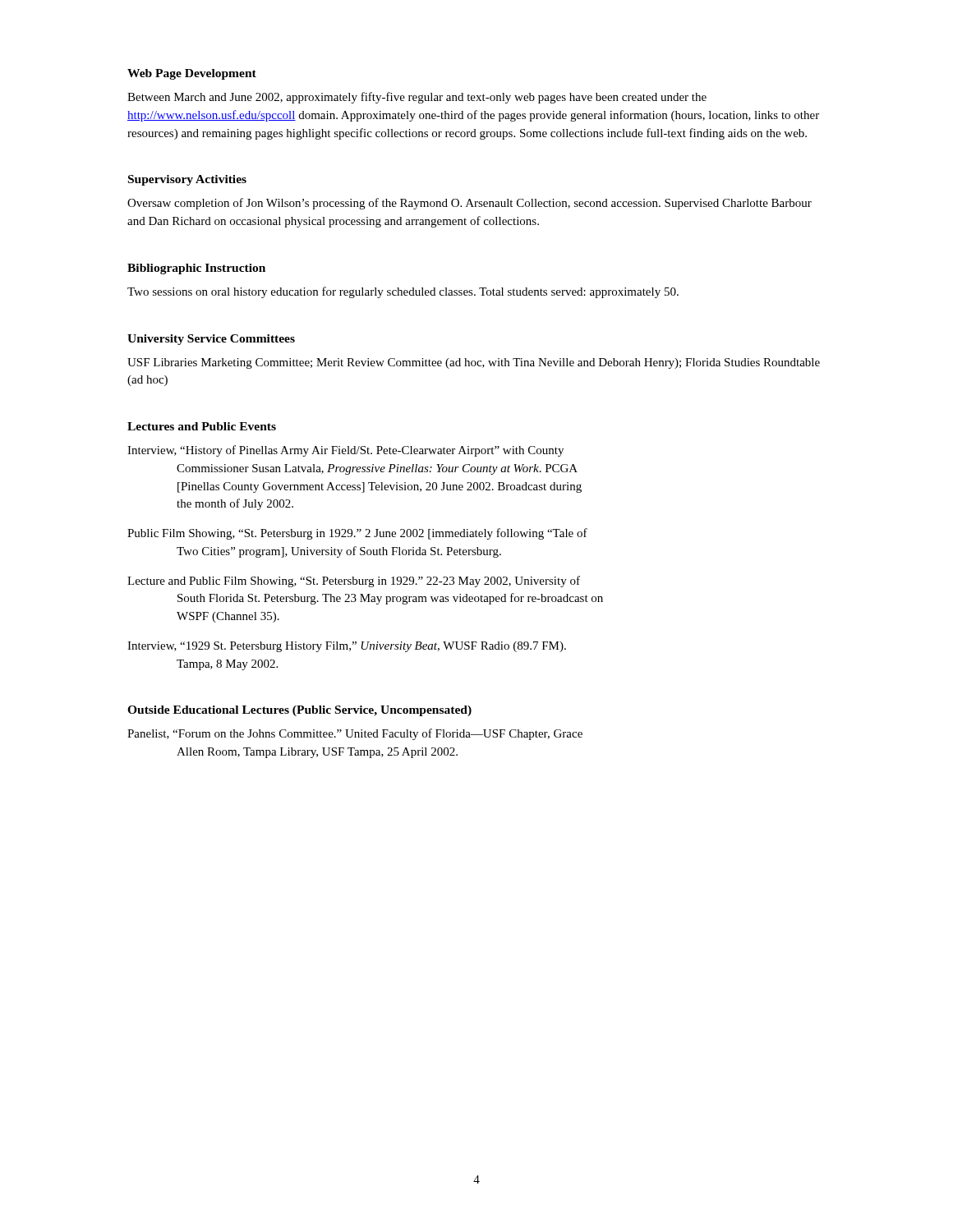Click the passage that begins "Public Film Showing, “St. Petersburg in"

[357, 543]
